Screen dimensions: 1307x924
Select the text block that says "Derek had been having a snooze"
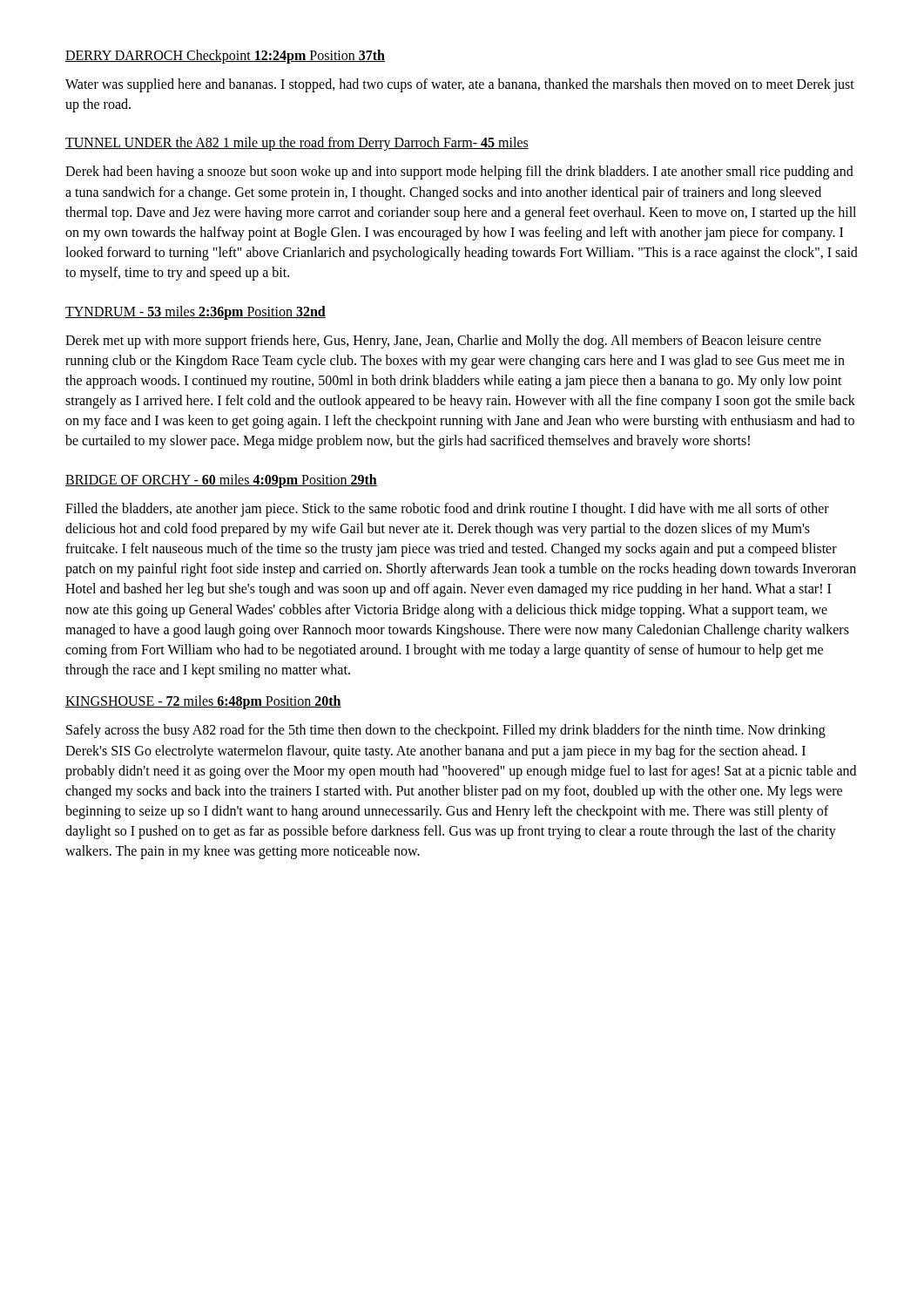coord(461,222)
